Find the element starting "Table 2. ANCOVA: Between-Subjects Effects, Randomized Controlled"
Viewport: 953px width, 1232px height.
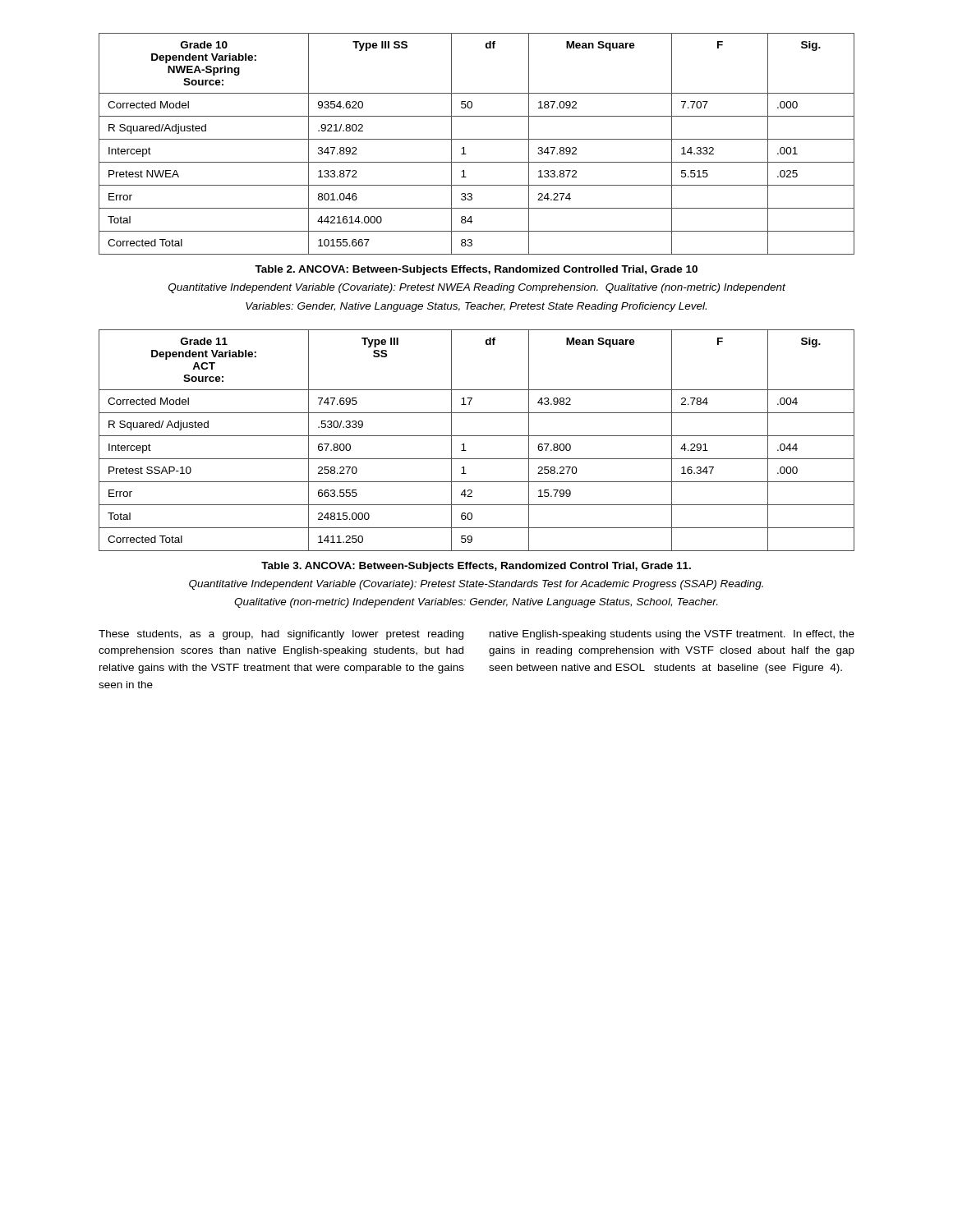pyautogui.click(x=476, y=288)
